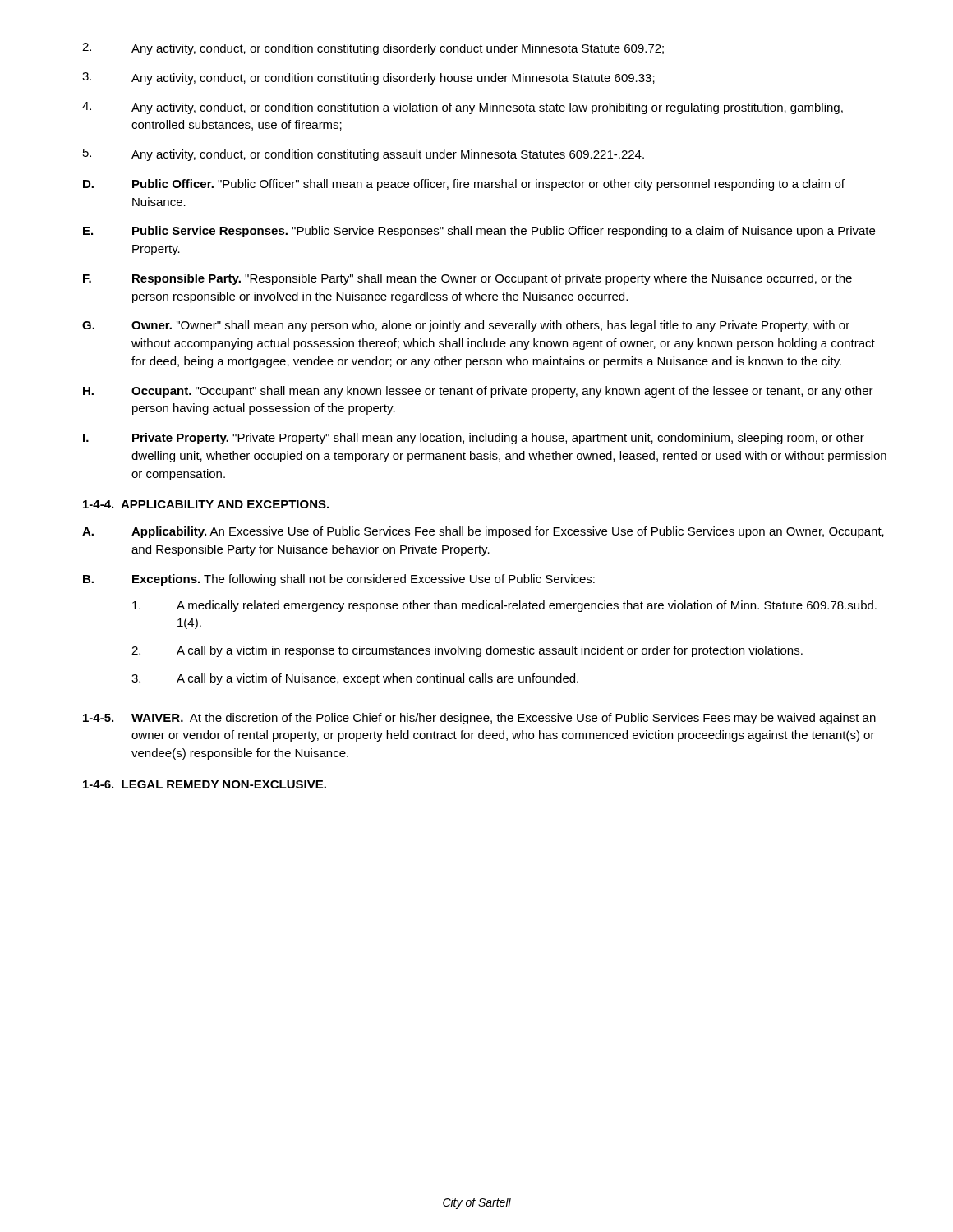
Task: Locate the text block that says "H. Occupant. "Occupant" shall"
Action: [x=485, y=399]
